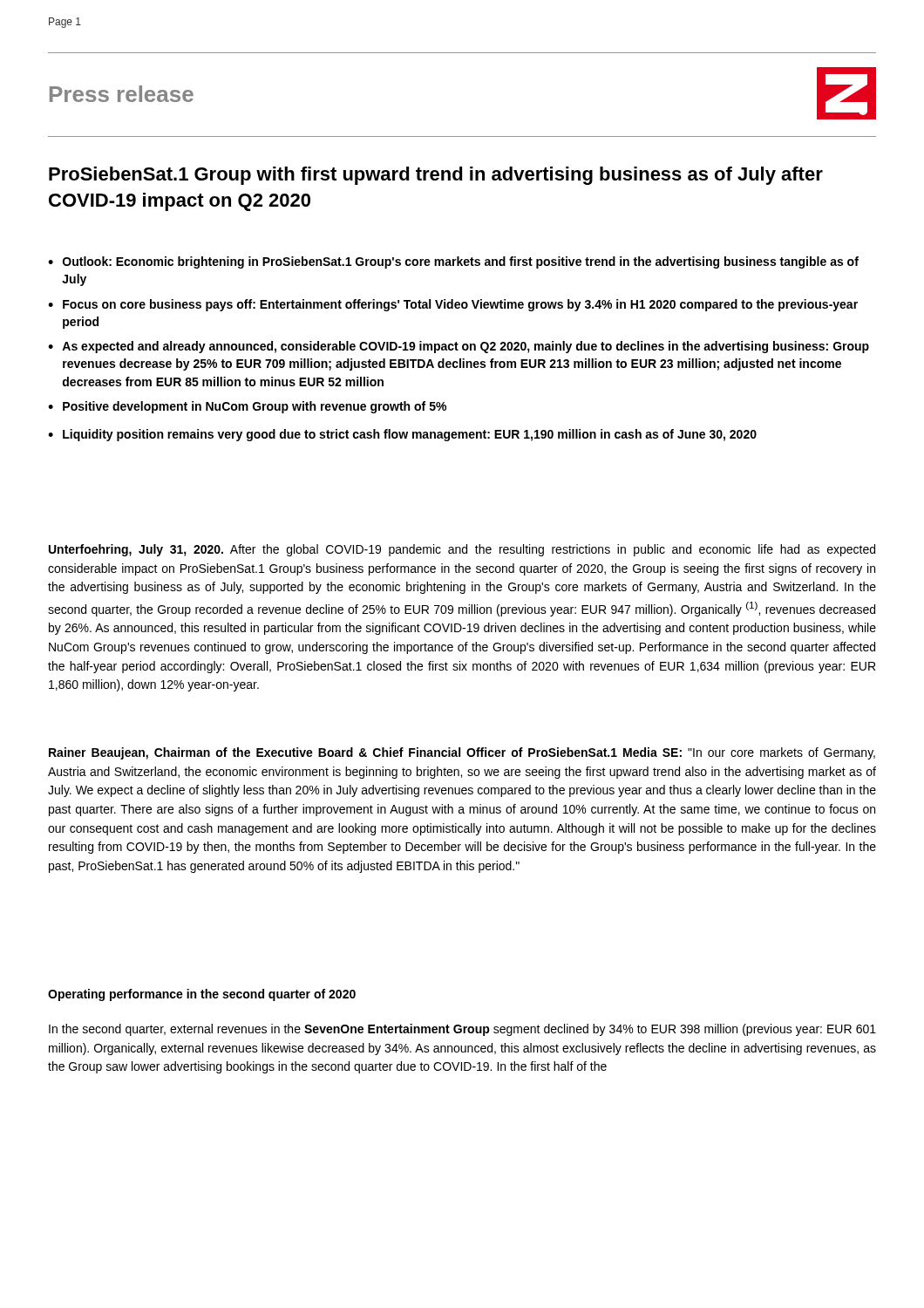Locate the title with the text "ProSiebenSat.1 Group with"
Screen dimensions: 1308x924
click(x=435, y=187)
